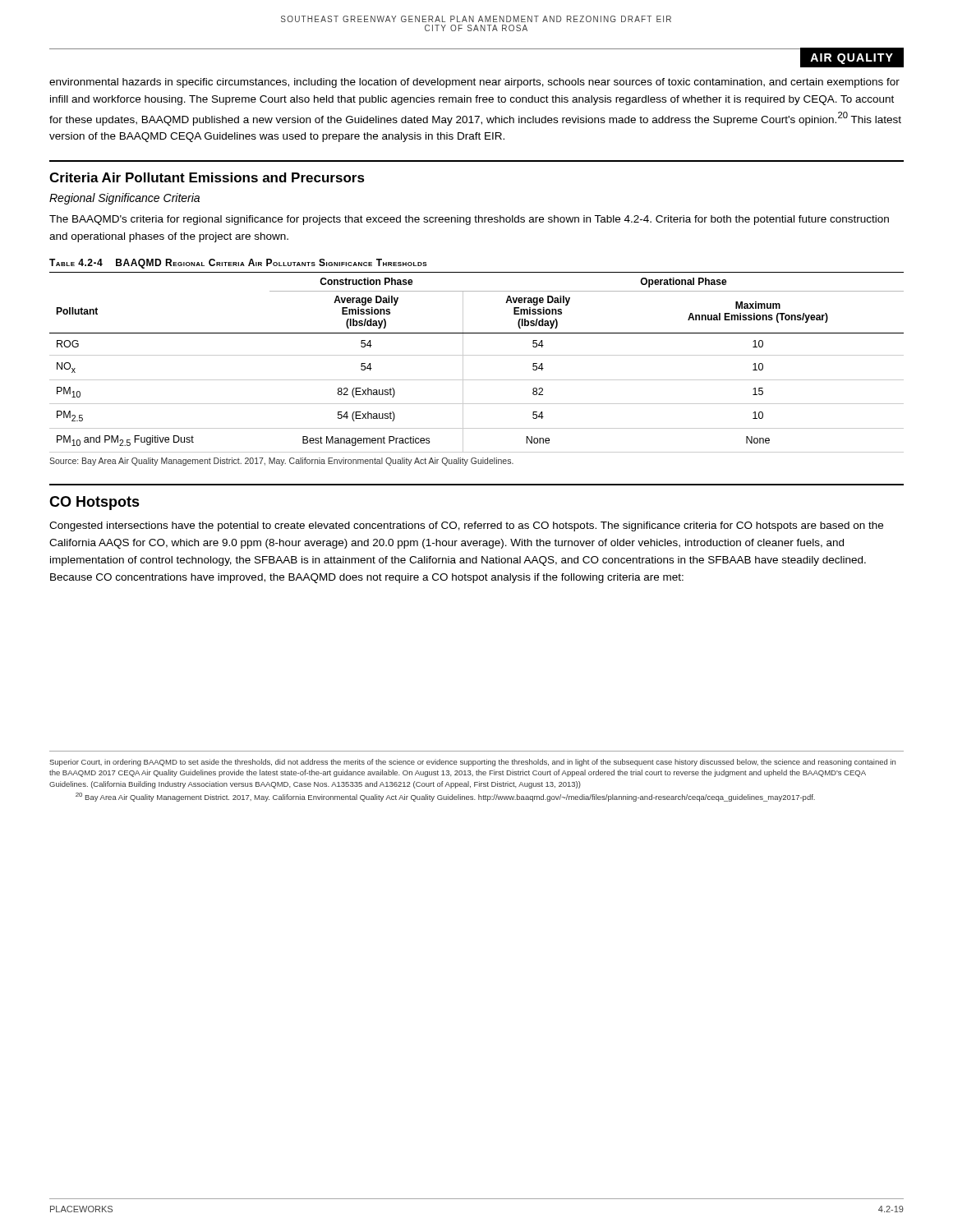
Task: Find the region starting "Source: Bay Area Air"
Action: coord(282,461)
